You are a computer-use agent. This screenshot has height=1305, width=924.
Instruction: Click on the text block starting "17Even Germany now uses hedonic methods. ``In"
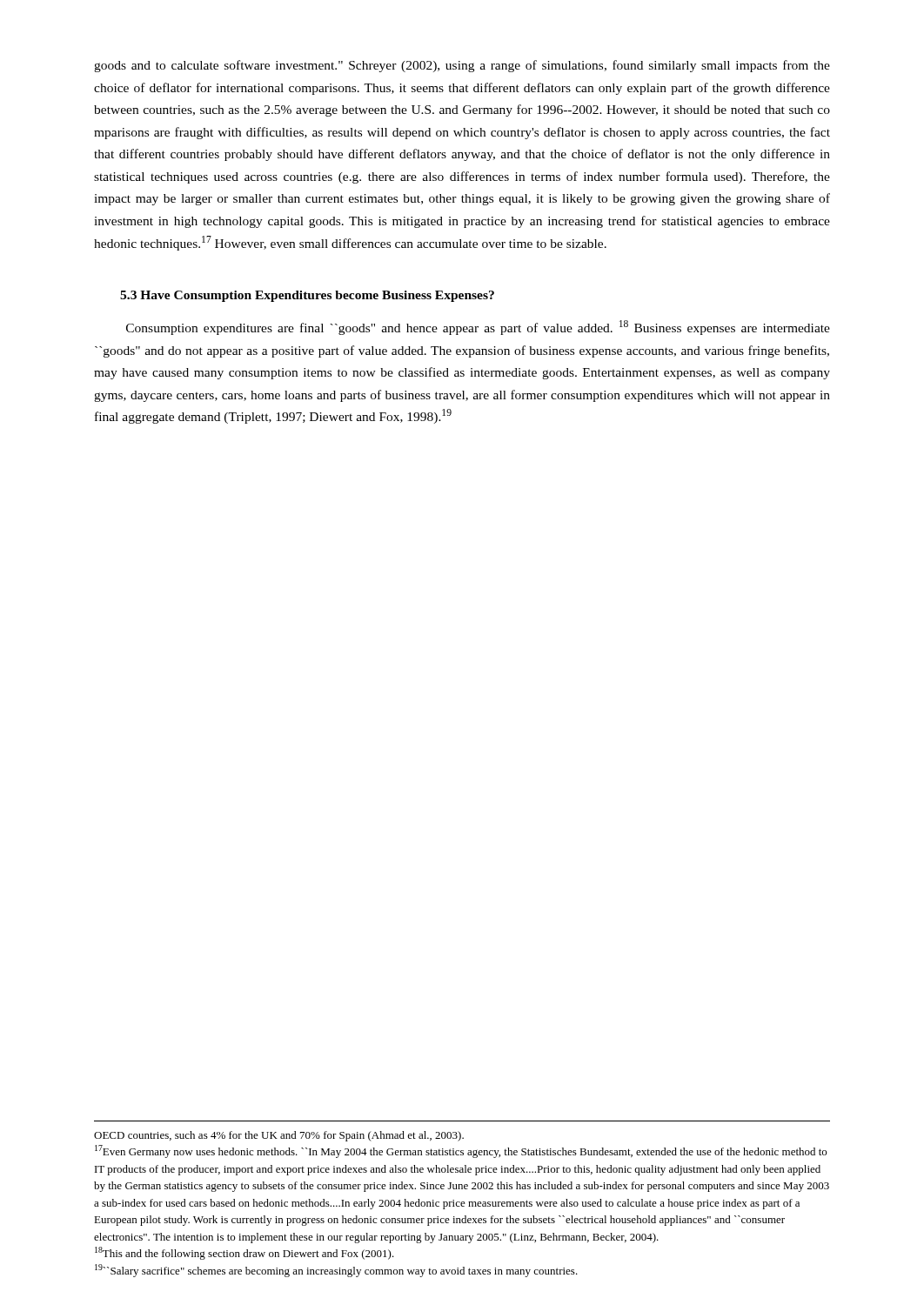pos(462,1193)
